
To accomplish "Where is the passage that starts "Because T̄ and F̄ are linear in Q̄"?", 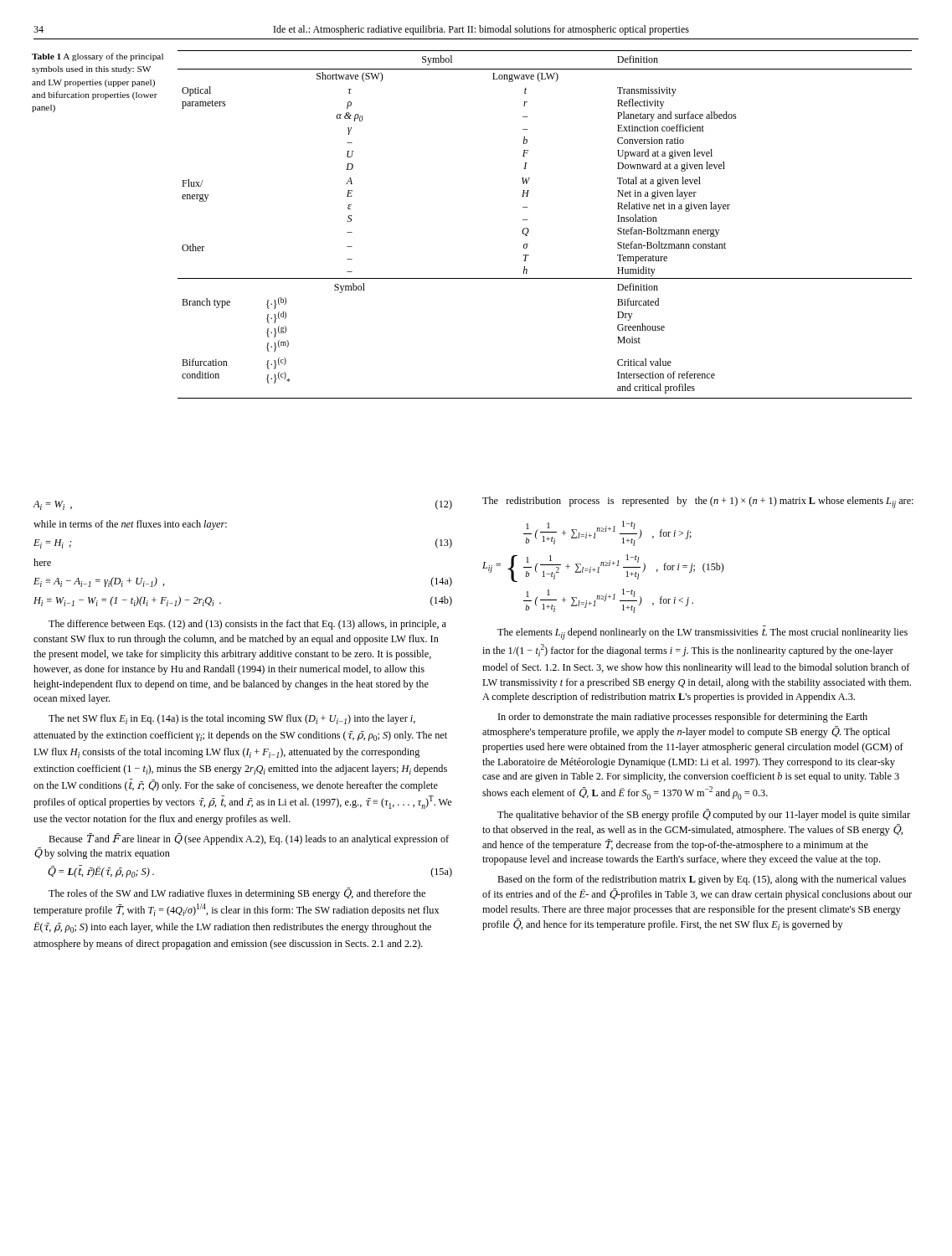I will 241,846.
